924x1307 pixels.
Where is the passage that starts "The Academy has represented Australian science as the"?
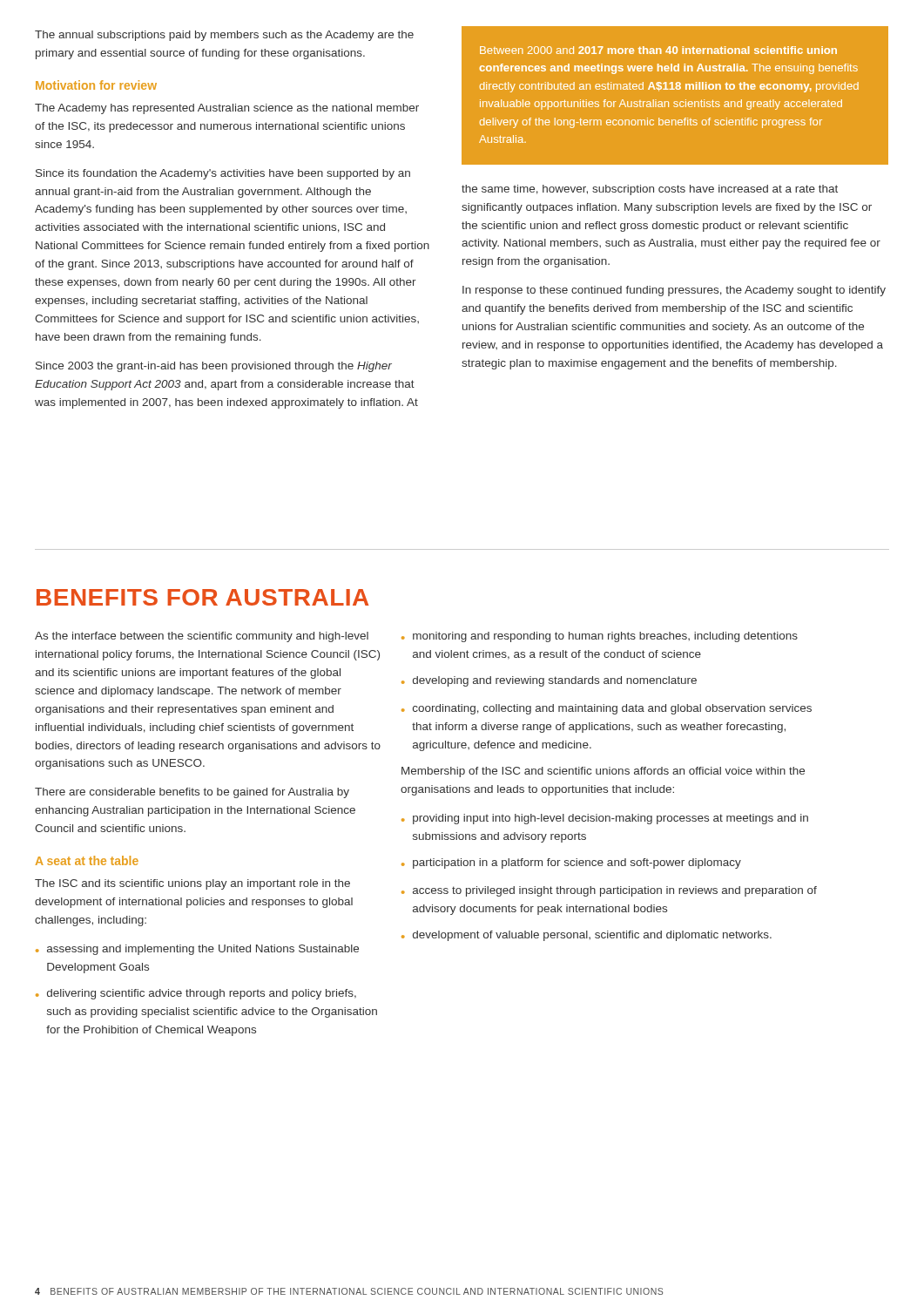(x=233, y=127)
